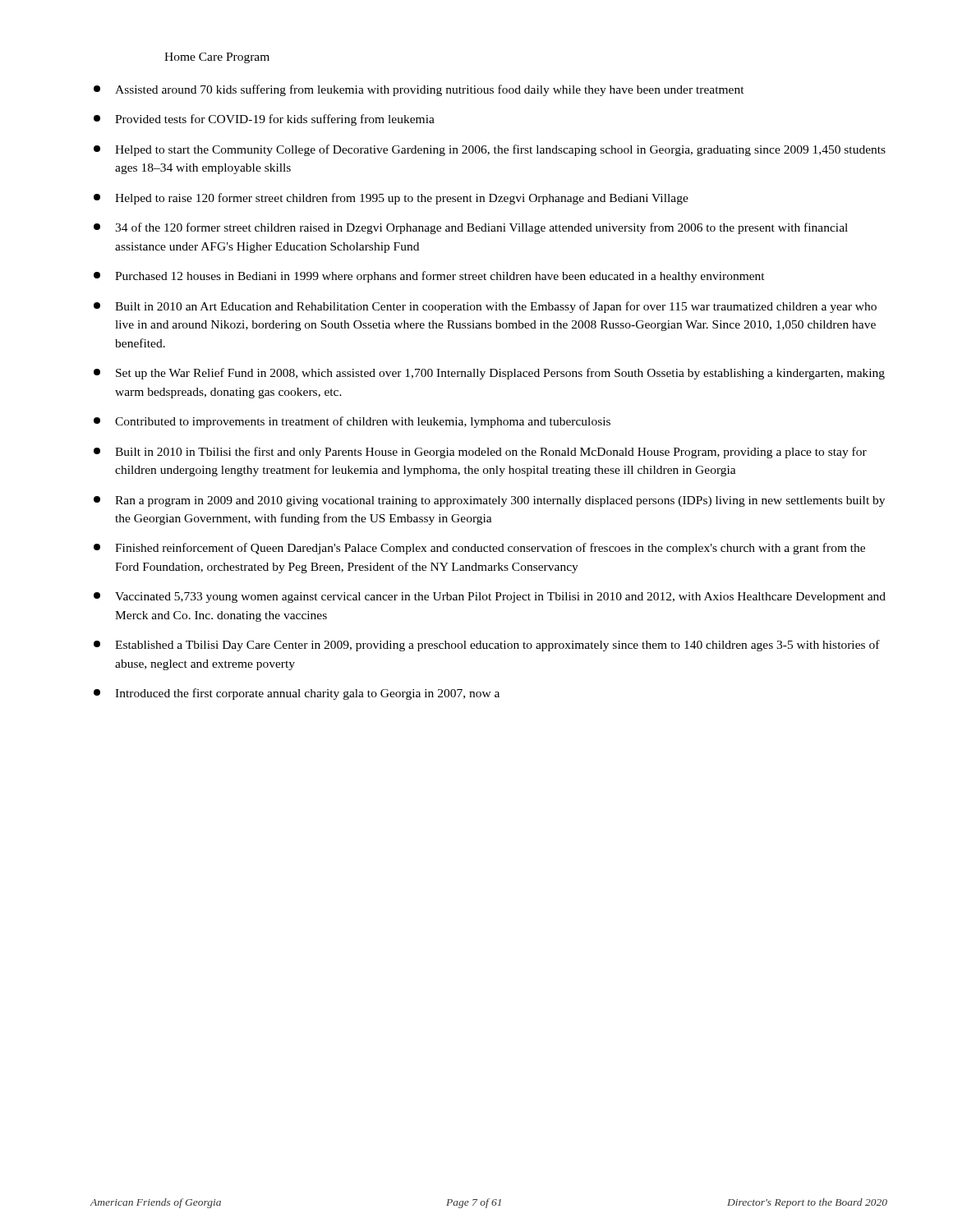Point to the text block starting "Built in 2010 an Art Education and"

click(x=490, y=325)
